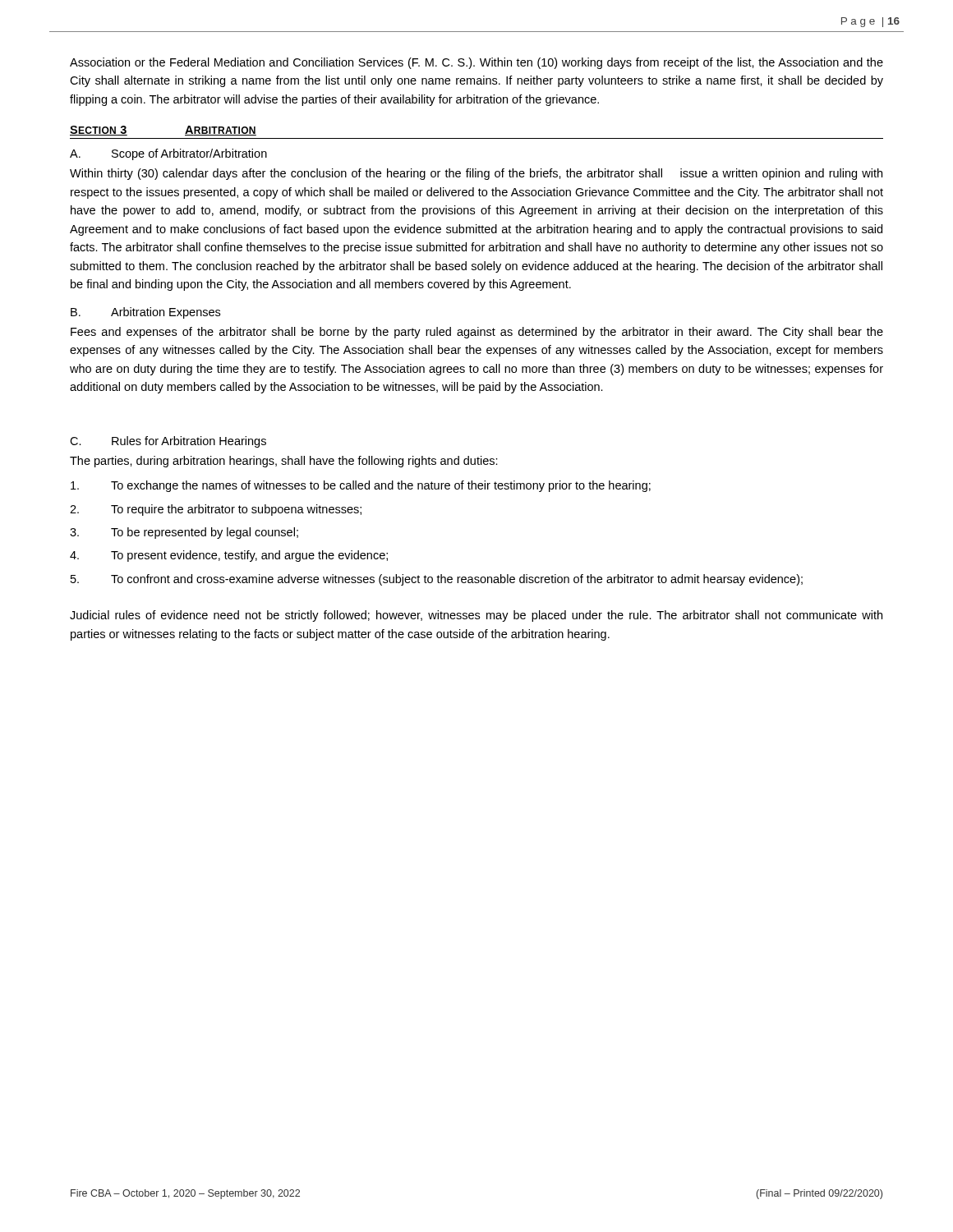Click on the text that reads "B. Arbitration Expenses"
This screenshot has width=953, height=1232.
[145, 313]
